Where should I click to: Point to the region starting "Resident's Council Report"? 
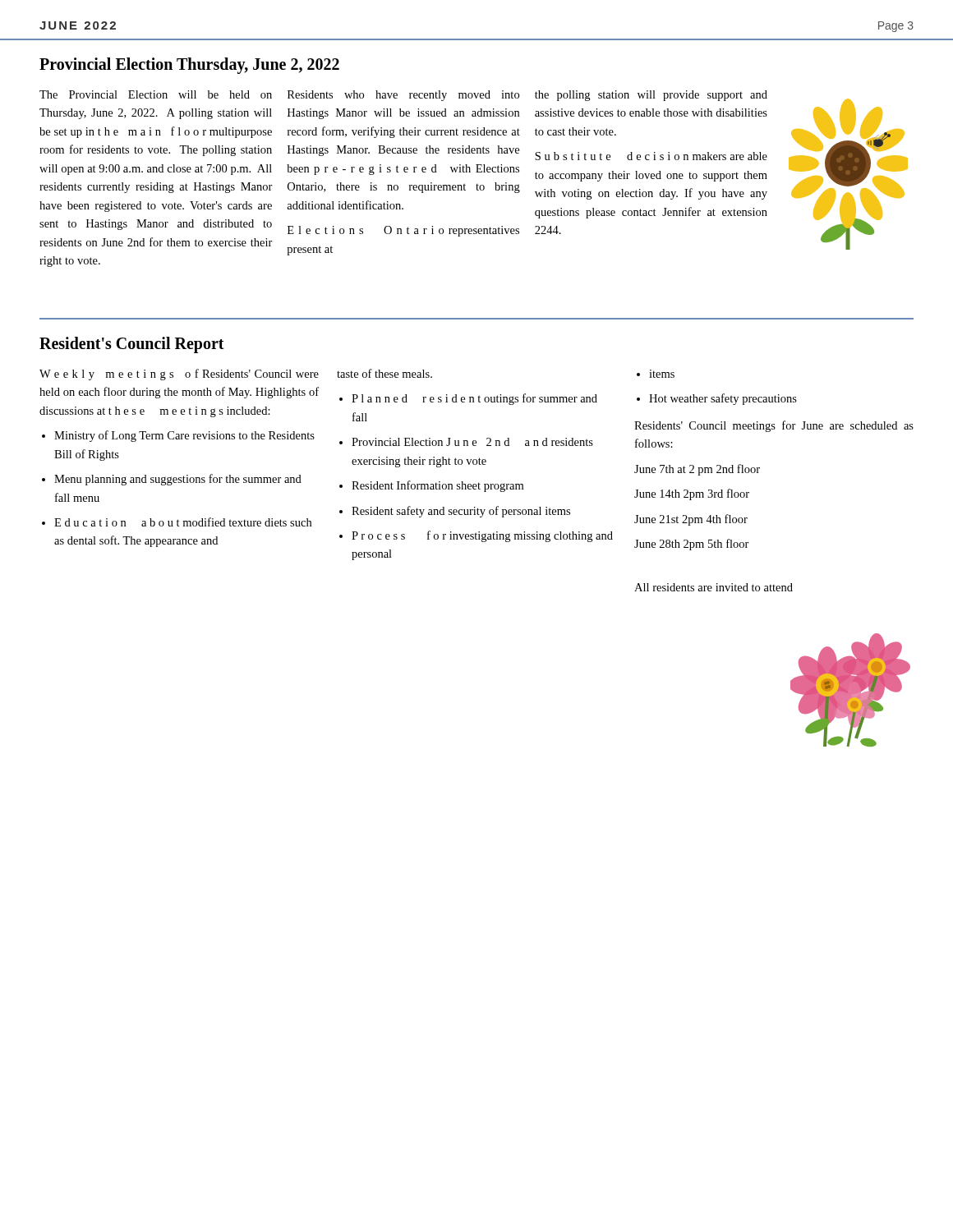click(x=132, y=343)
